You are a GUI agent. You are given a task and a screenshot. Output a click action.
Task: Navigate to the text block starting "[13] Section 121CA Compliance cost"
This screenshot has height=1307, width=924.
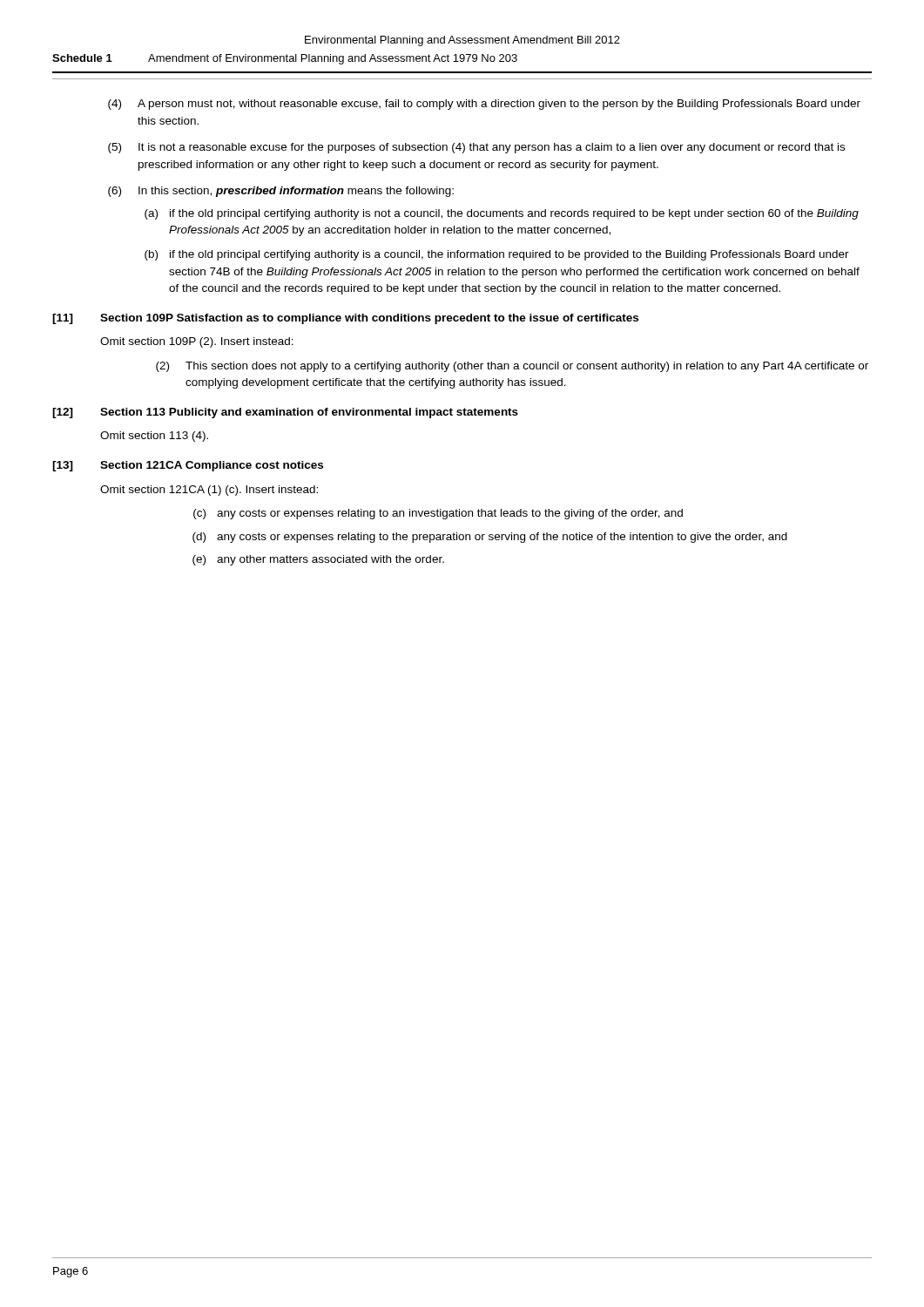(188, 466)
